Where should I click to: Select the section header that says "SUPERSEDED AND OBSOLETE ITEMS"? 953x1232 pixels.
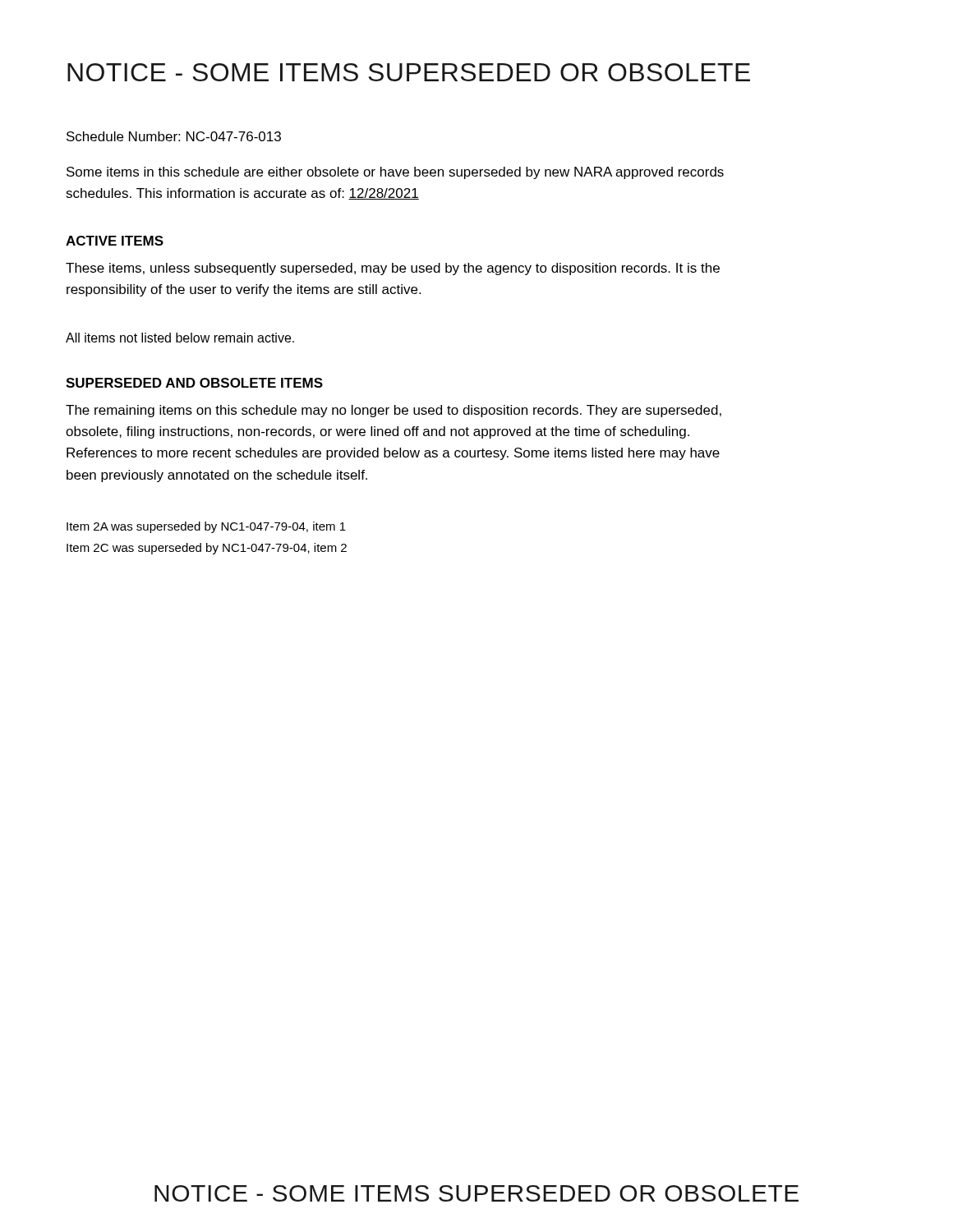click(x=194, y=383)
